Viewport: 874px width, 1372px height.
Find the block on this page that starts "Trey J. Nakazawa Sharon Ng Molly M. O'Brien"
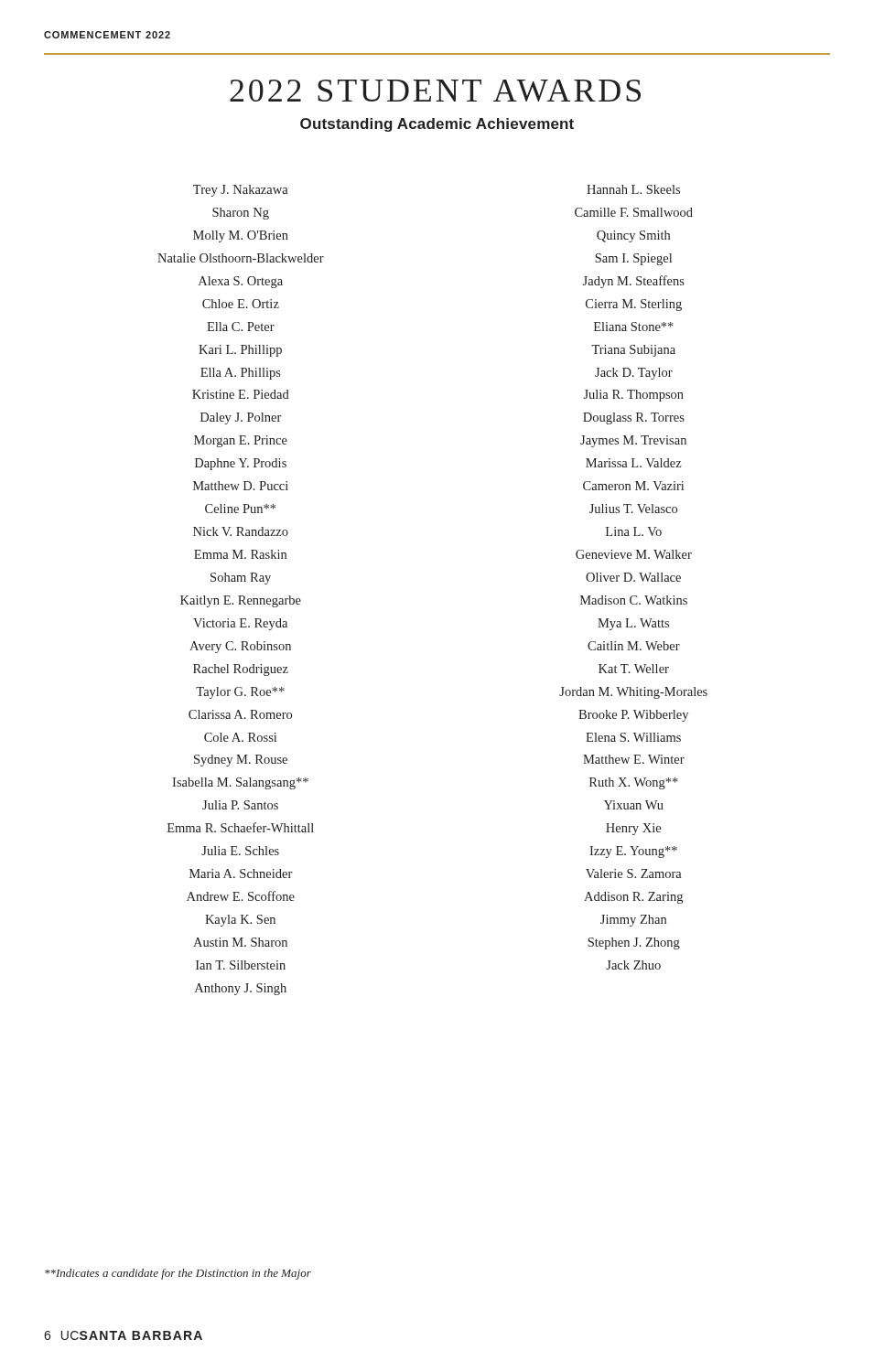(240, 589)
